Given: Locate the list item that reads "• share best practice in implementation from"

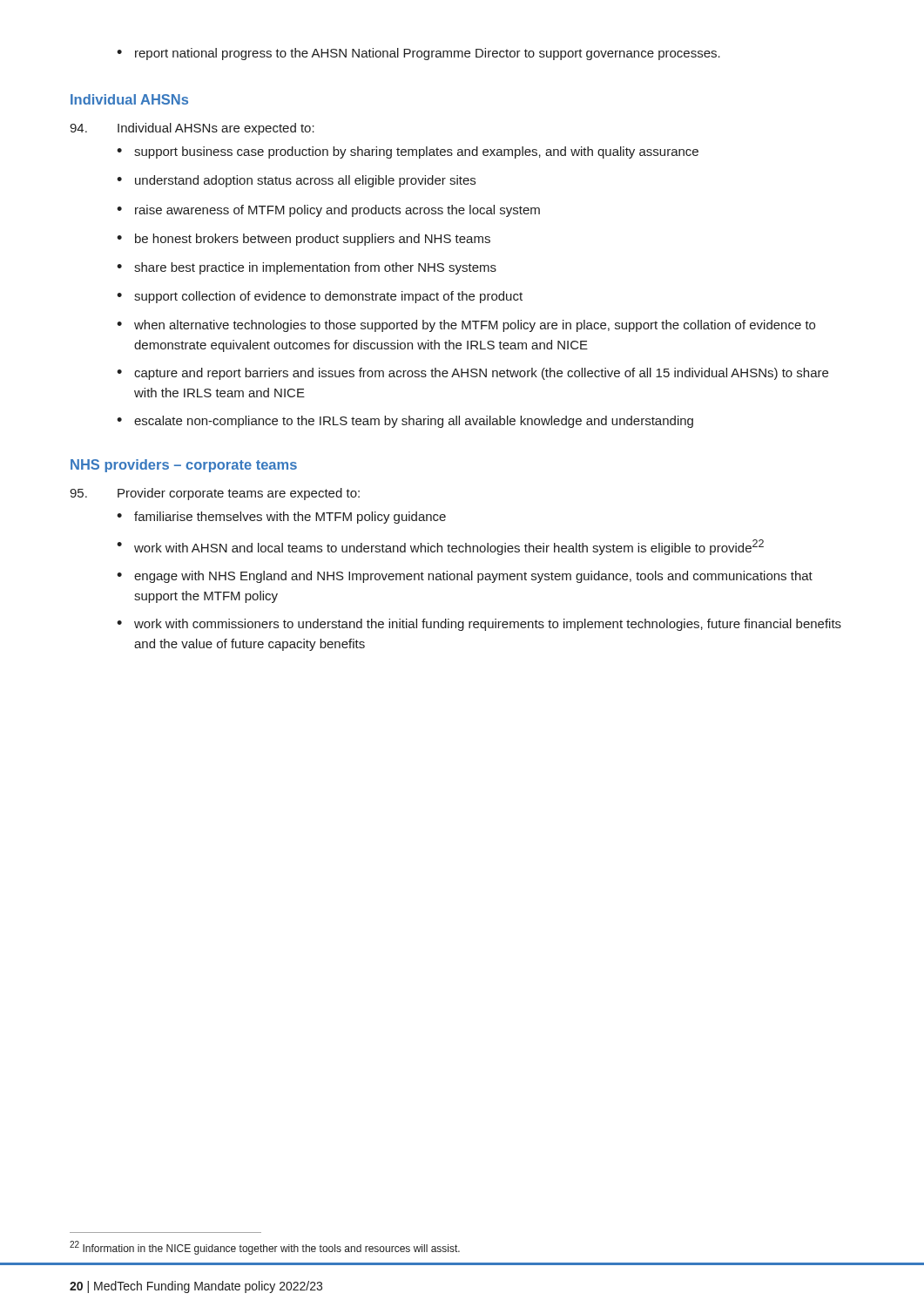Looking at the screenshot, I should coord(307,268).
